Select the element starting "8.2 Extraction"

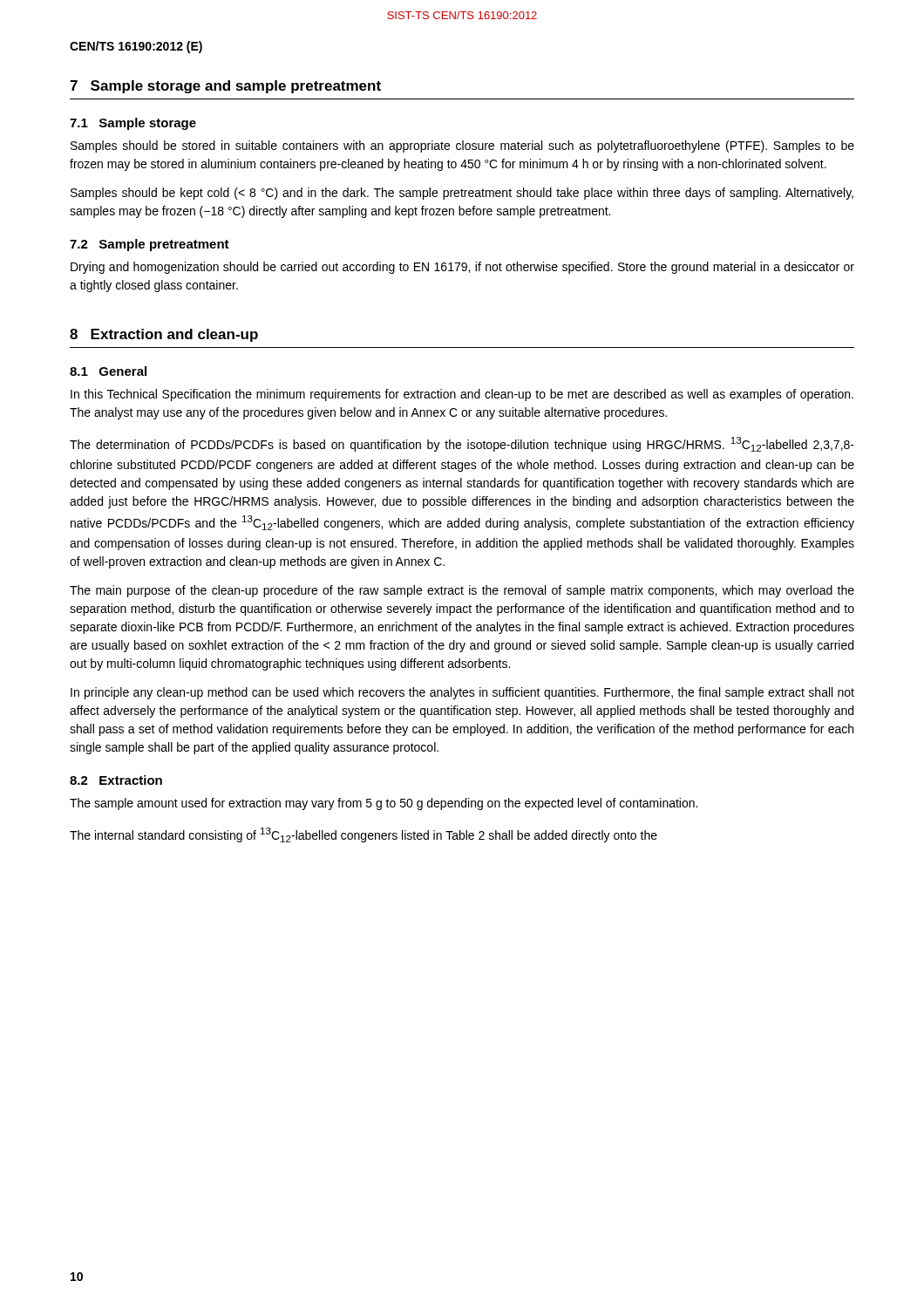[x=116, y=780]
